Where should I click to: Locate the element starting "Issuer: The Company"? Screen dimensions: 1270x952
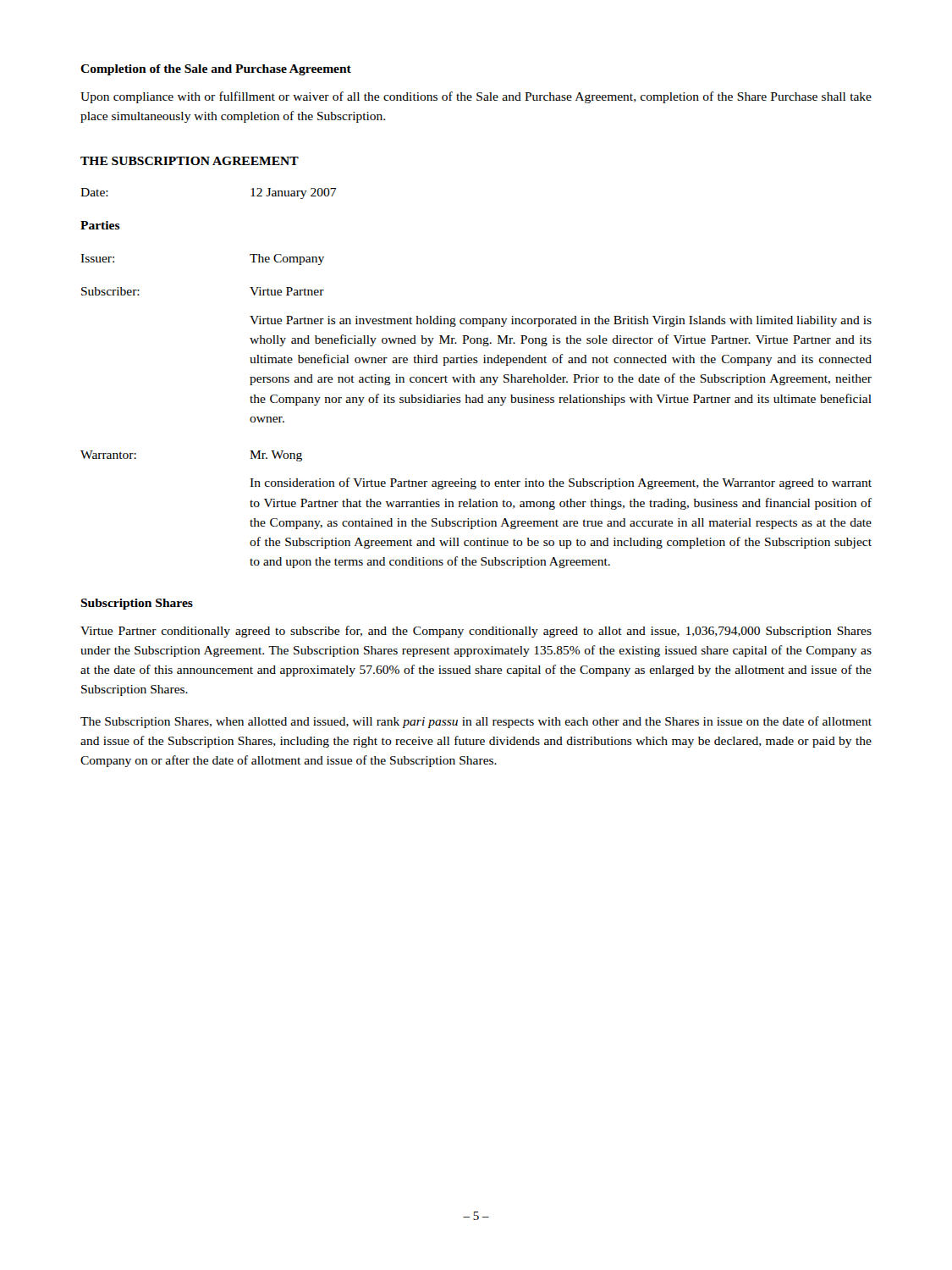click(x=93, y=260)
